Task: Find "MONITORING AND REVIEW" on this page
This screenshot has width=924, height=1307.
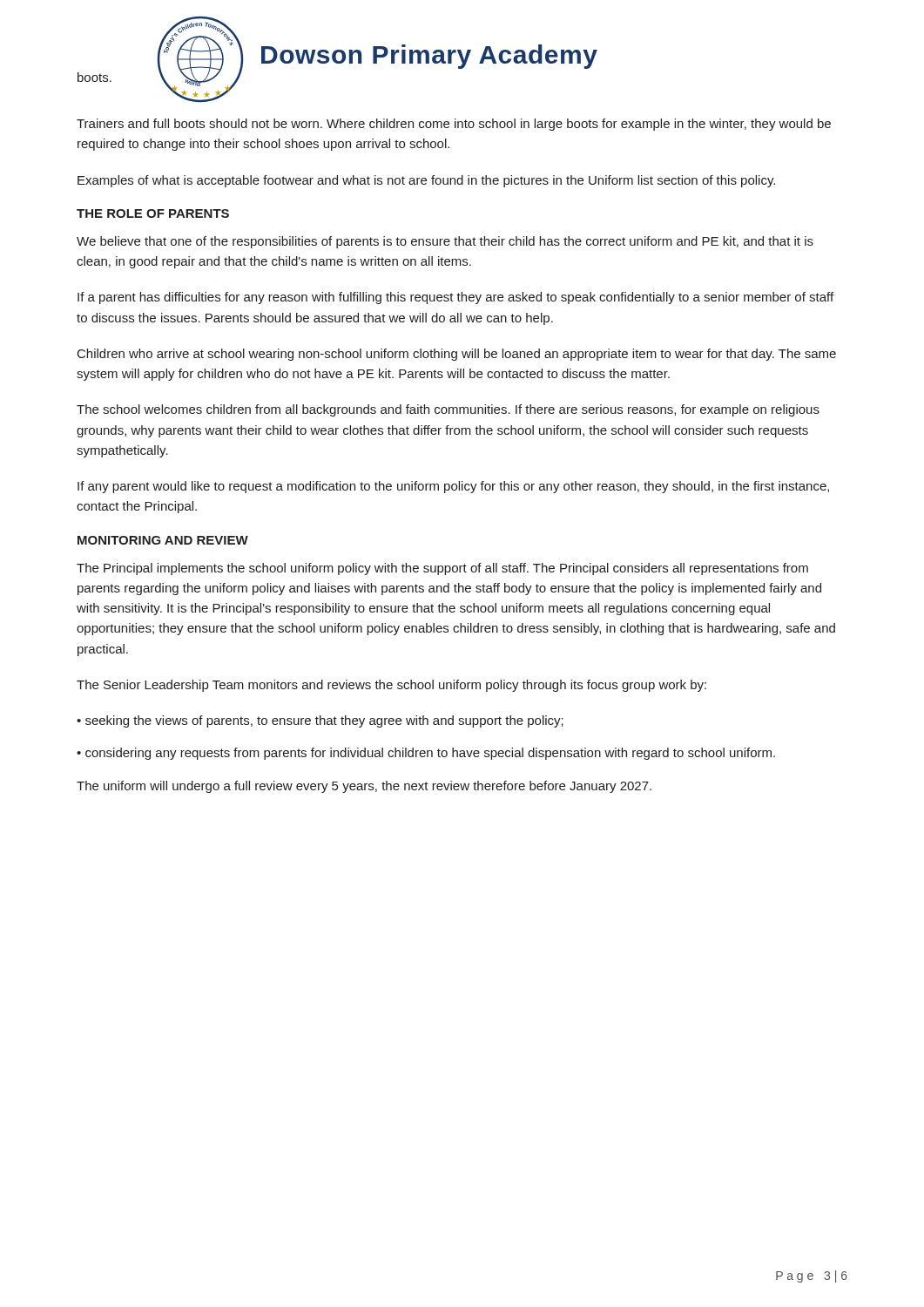Action: (x=162, y=539)
